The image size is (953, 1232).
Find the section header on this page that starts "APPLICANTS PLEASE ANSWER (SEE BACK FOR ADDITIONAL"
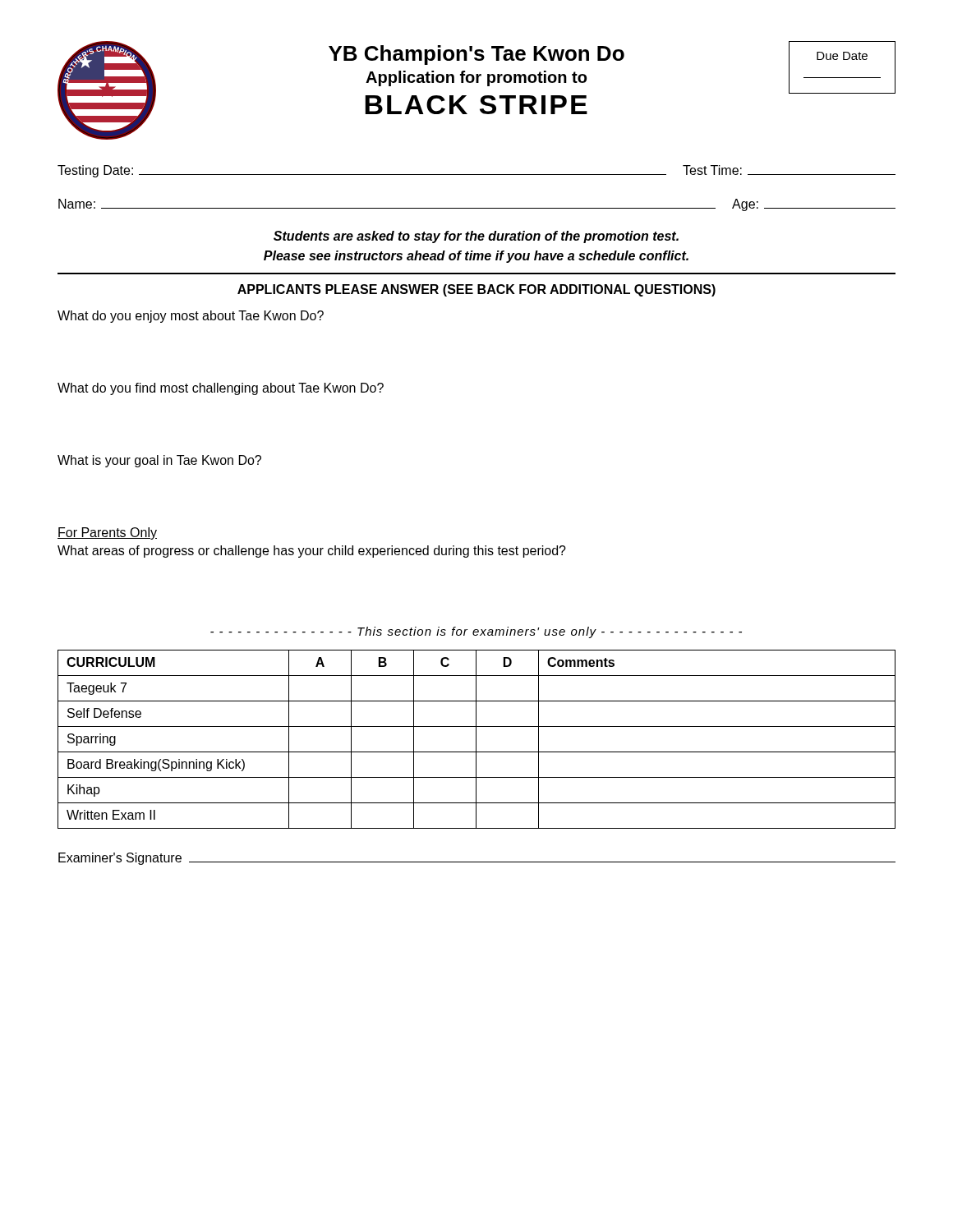click(x=476, y=290)
